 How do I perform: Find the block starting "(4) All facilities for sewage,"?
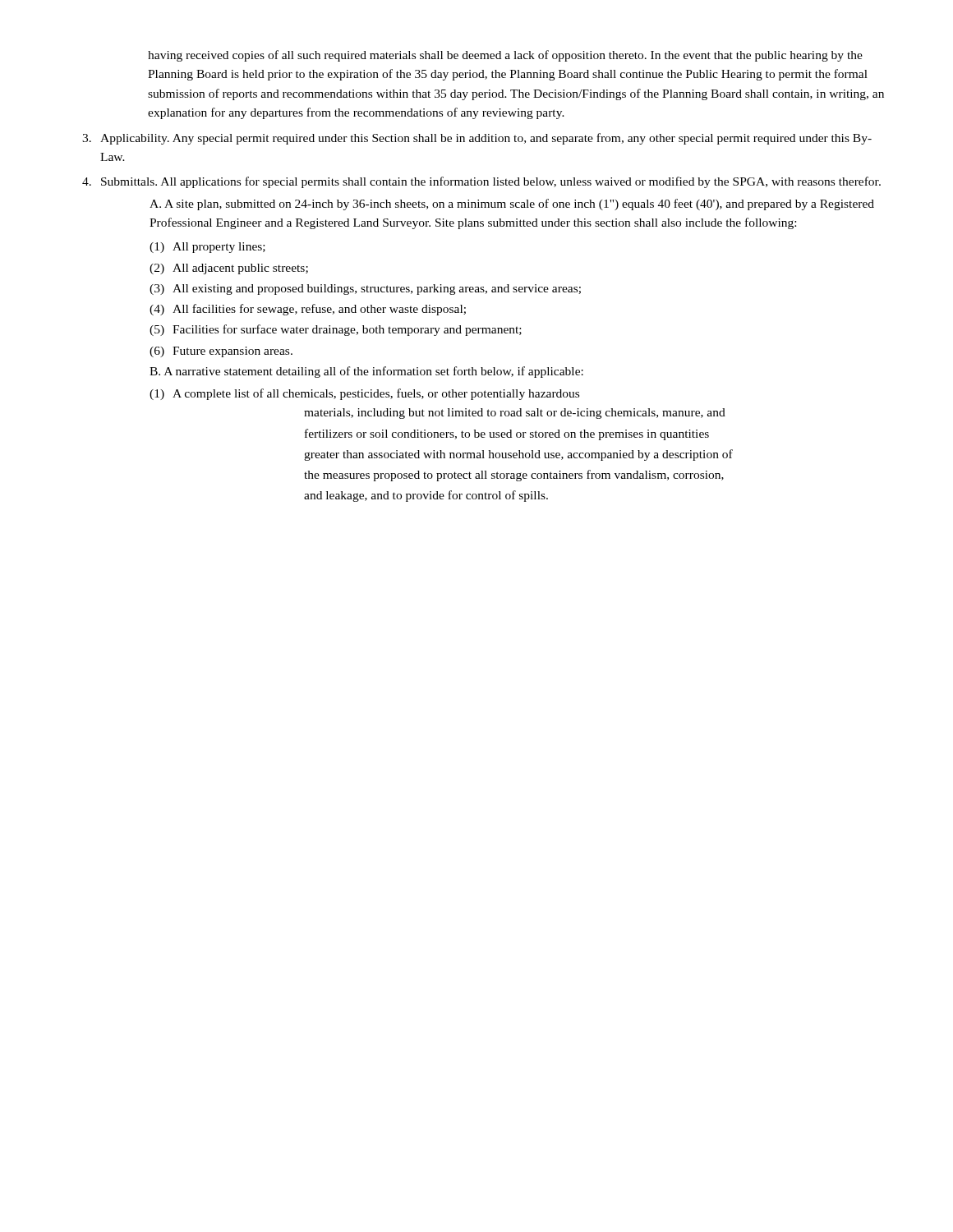pos(308,310)
